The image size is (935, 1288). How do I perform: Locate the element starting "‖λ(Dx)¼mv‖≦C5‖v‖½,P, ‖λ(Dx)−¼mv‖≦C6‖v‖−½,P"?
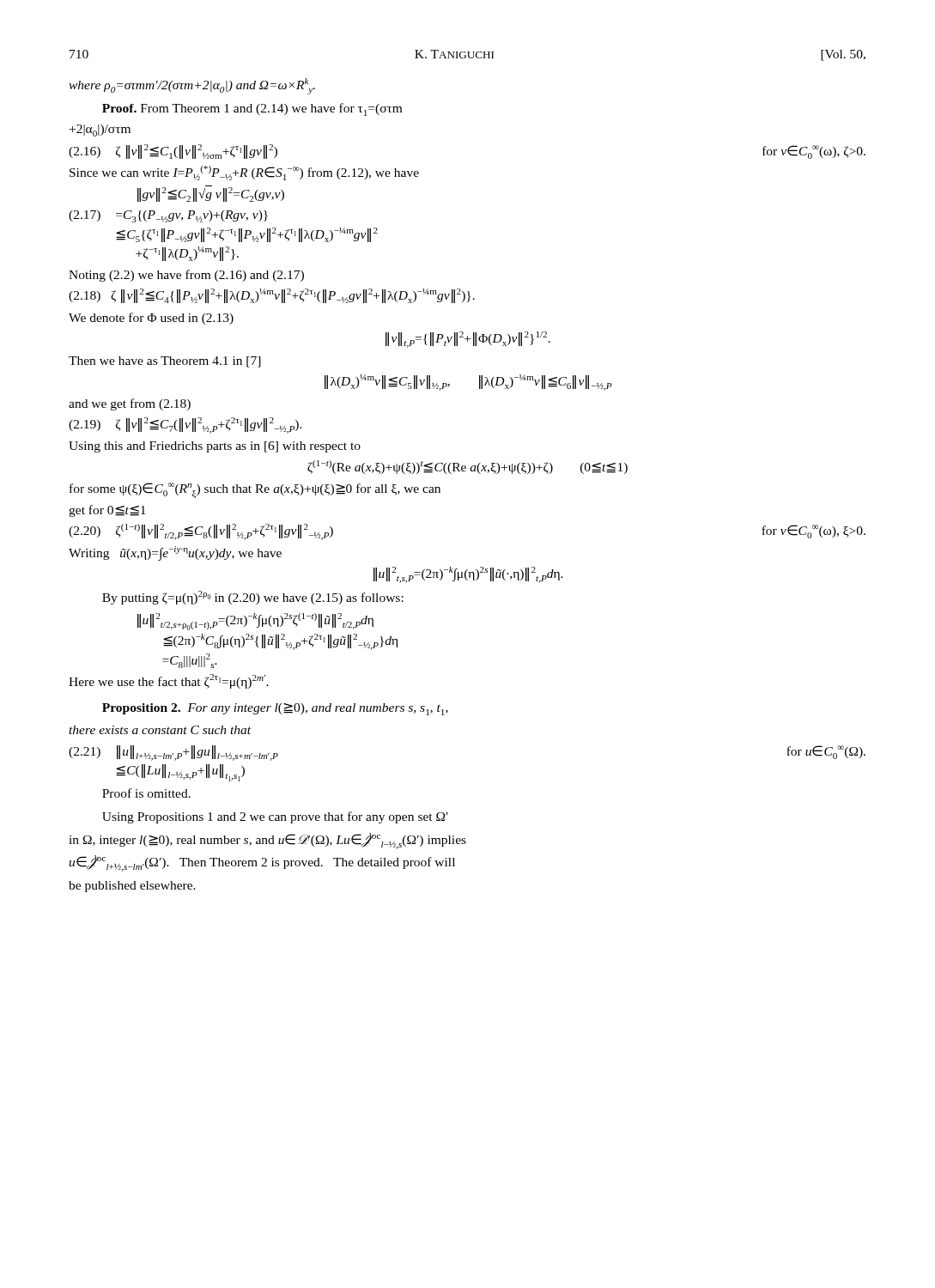[468, 381]
